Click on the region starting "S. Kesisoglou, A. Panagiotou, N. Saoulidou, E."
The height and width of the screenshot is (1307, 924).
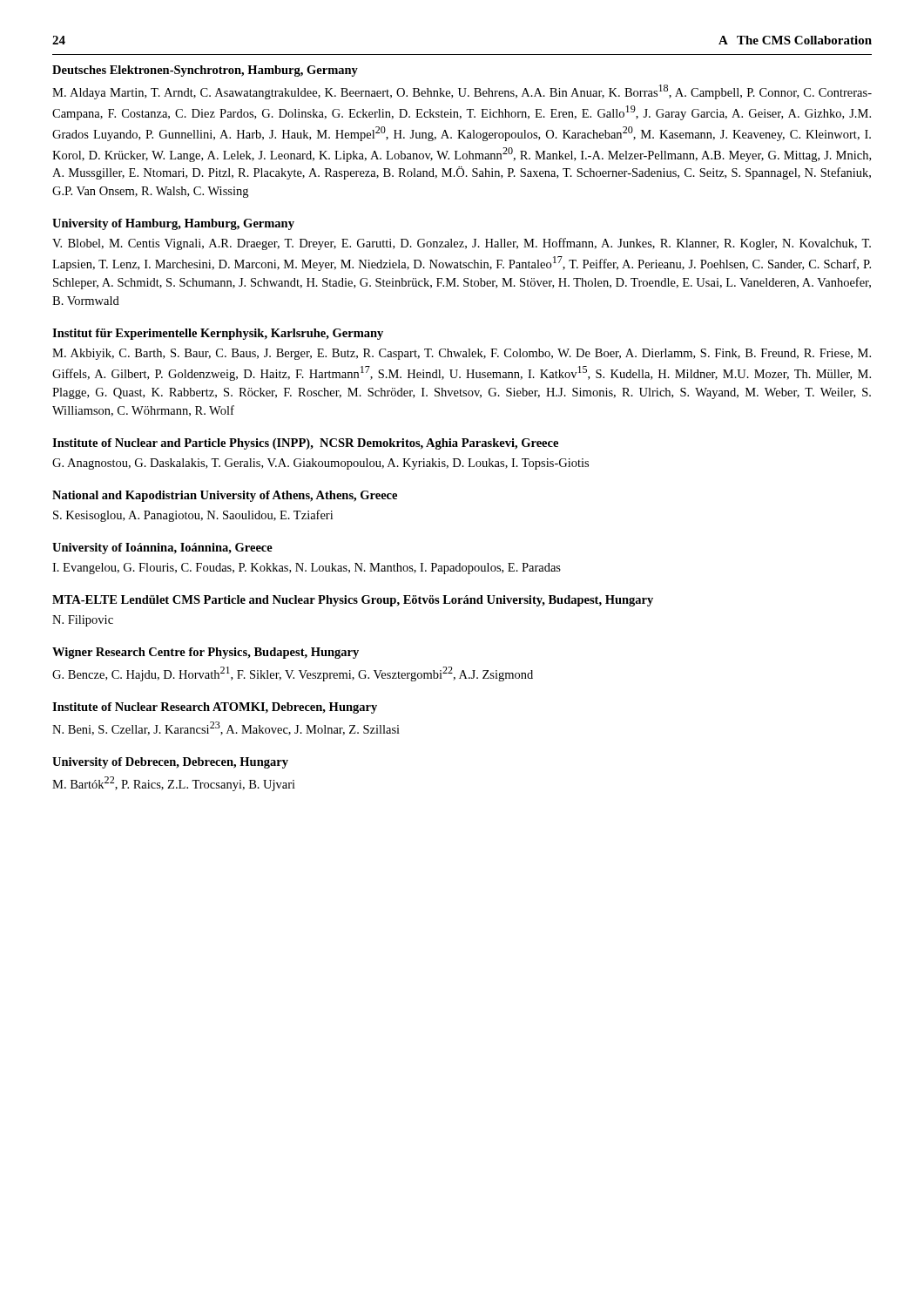[193, 515]
